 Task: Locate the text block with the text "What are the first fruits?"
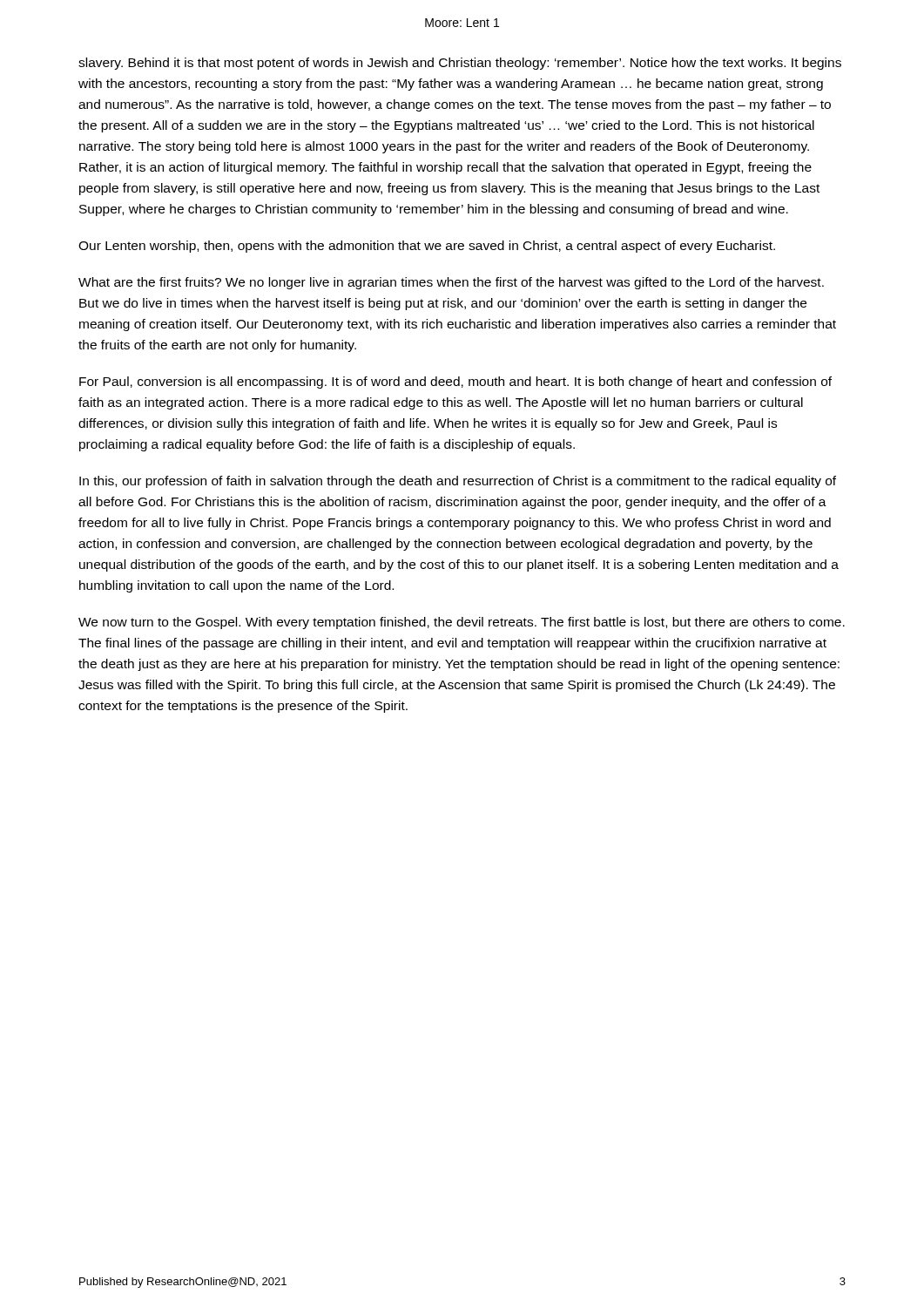point(457,313)
